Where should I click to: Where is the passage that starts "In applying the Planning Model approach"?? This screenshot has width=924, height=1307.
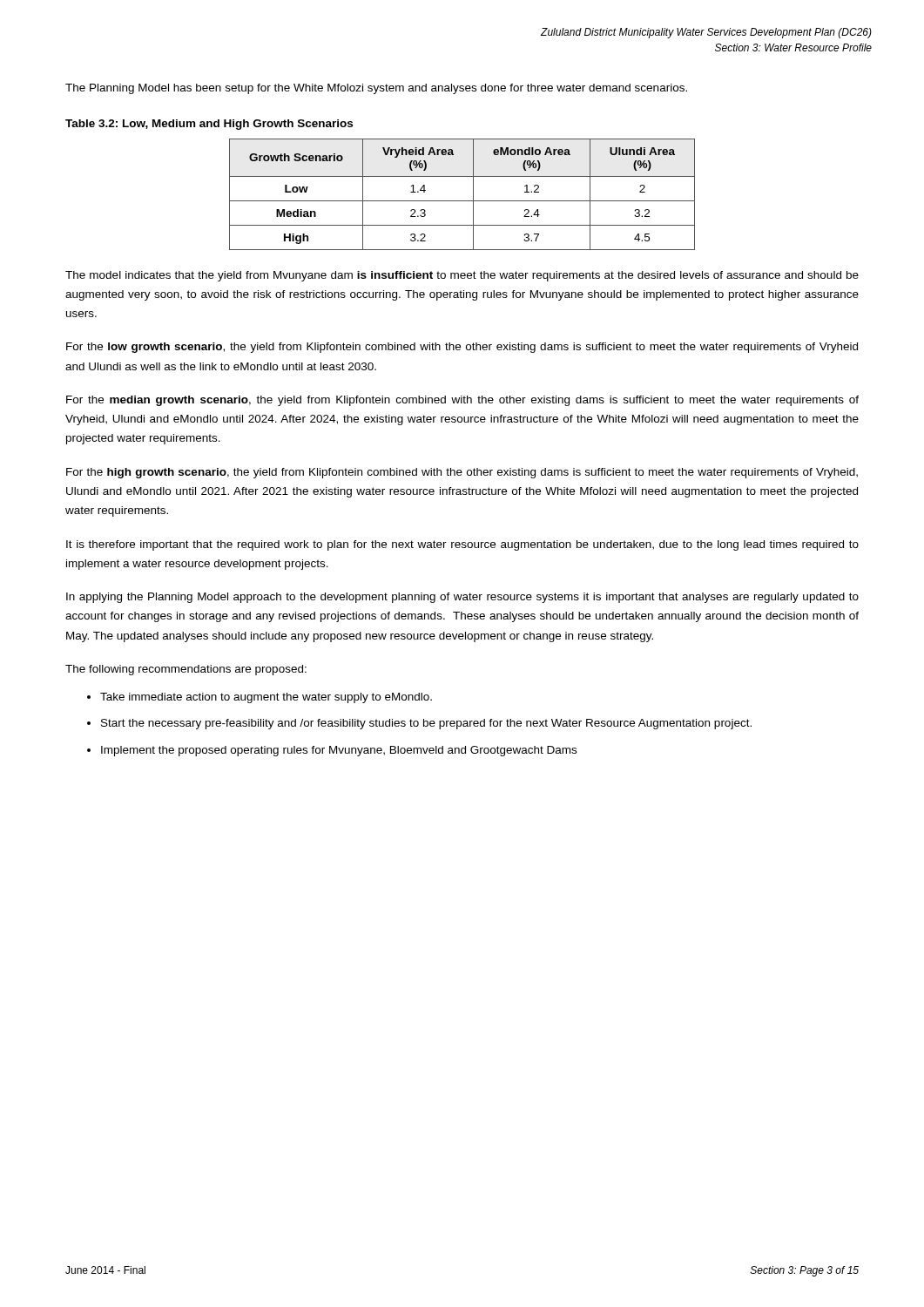[x=462, y=616]
